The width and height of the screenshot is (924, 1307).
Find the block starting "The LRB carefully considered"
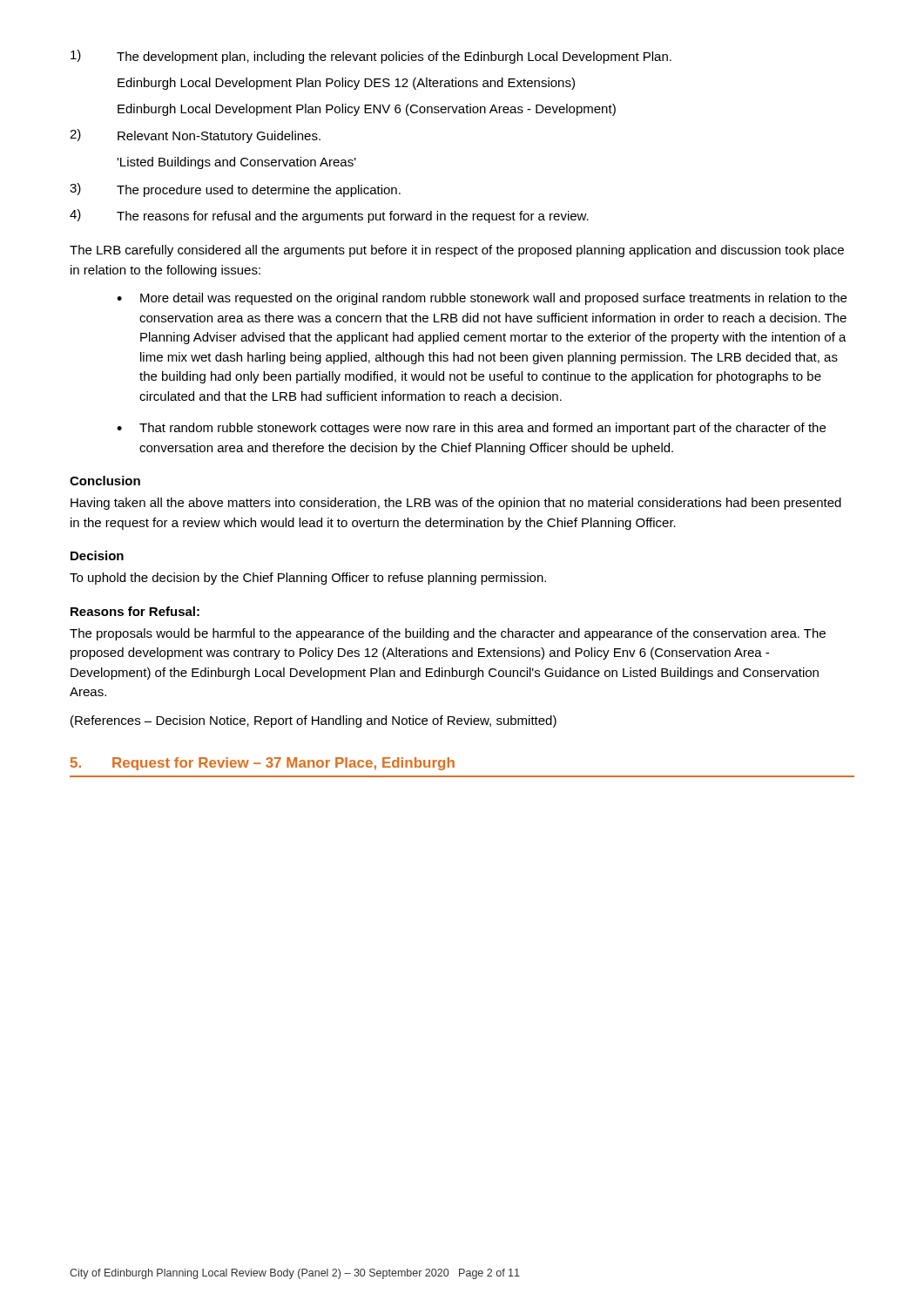point(457,260)
